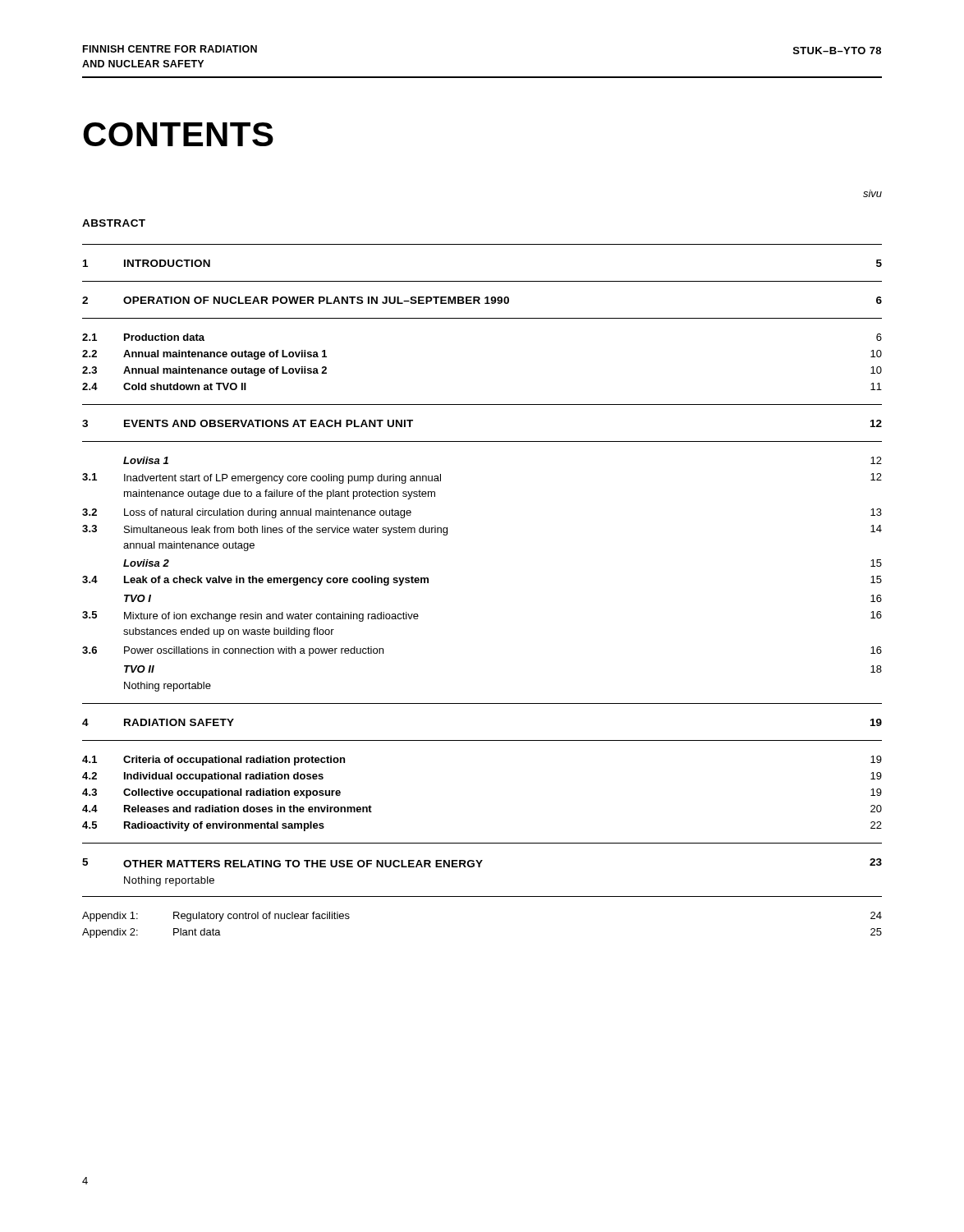Locate the list item containing "2.4 Cold shutdown at TVO"

(x=93, y=386)
